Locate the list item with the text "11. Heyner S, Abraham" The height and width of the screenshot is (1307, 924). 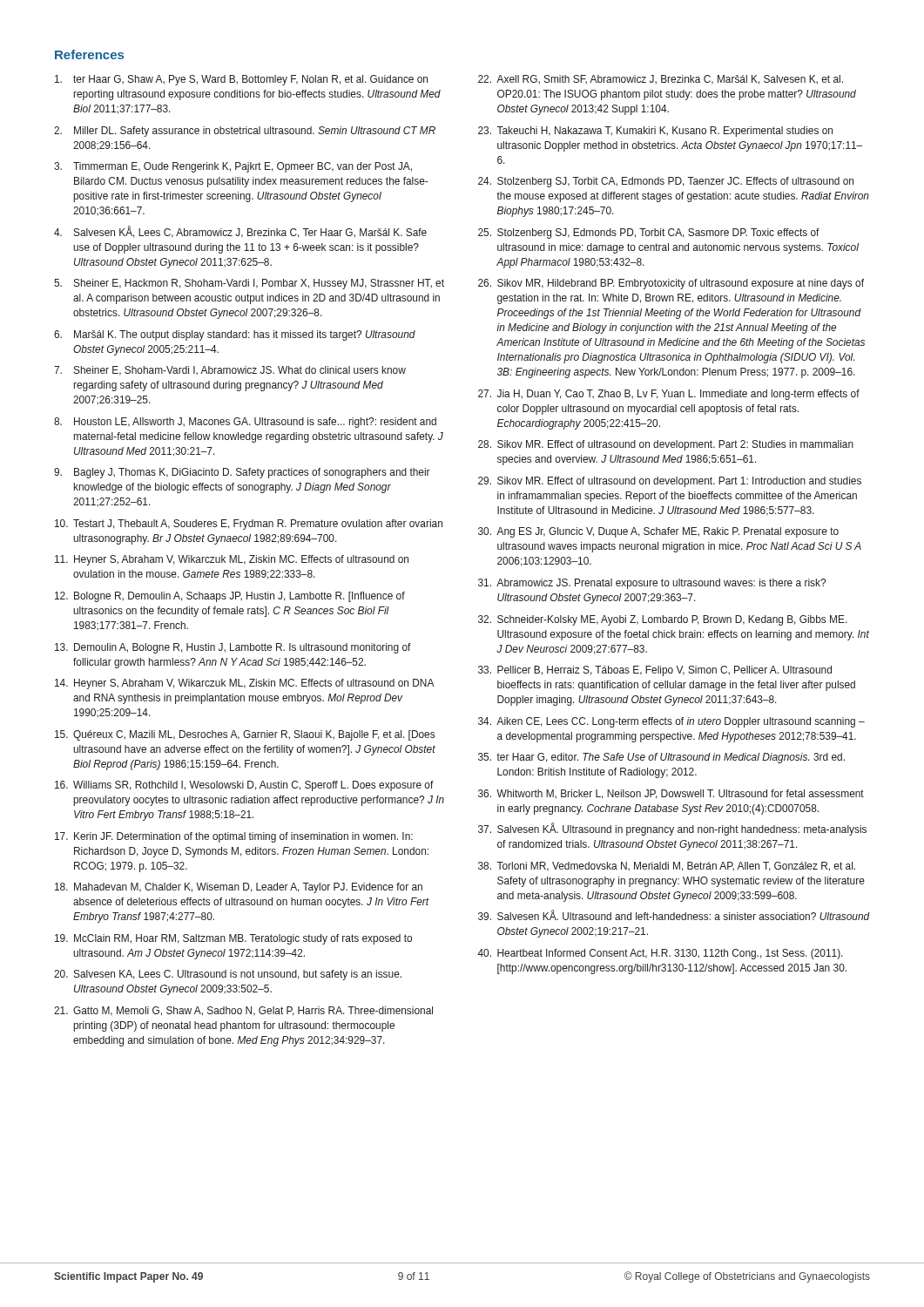pyautogui.click(x=250, y=568)
